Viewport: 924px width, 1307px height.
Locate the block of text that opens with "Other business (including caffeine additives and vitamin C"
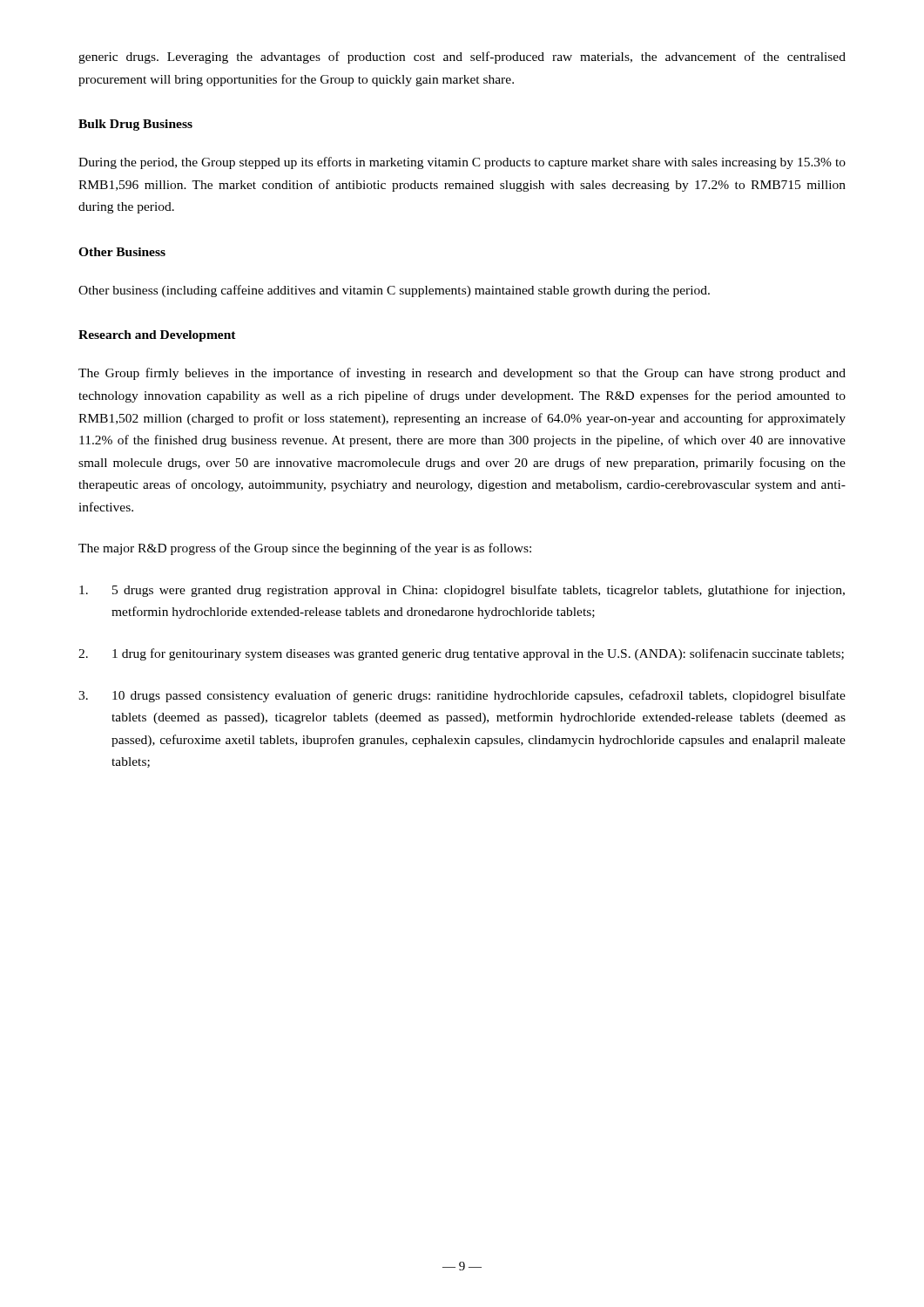tap(462, 290)
